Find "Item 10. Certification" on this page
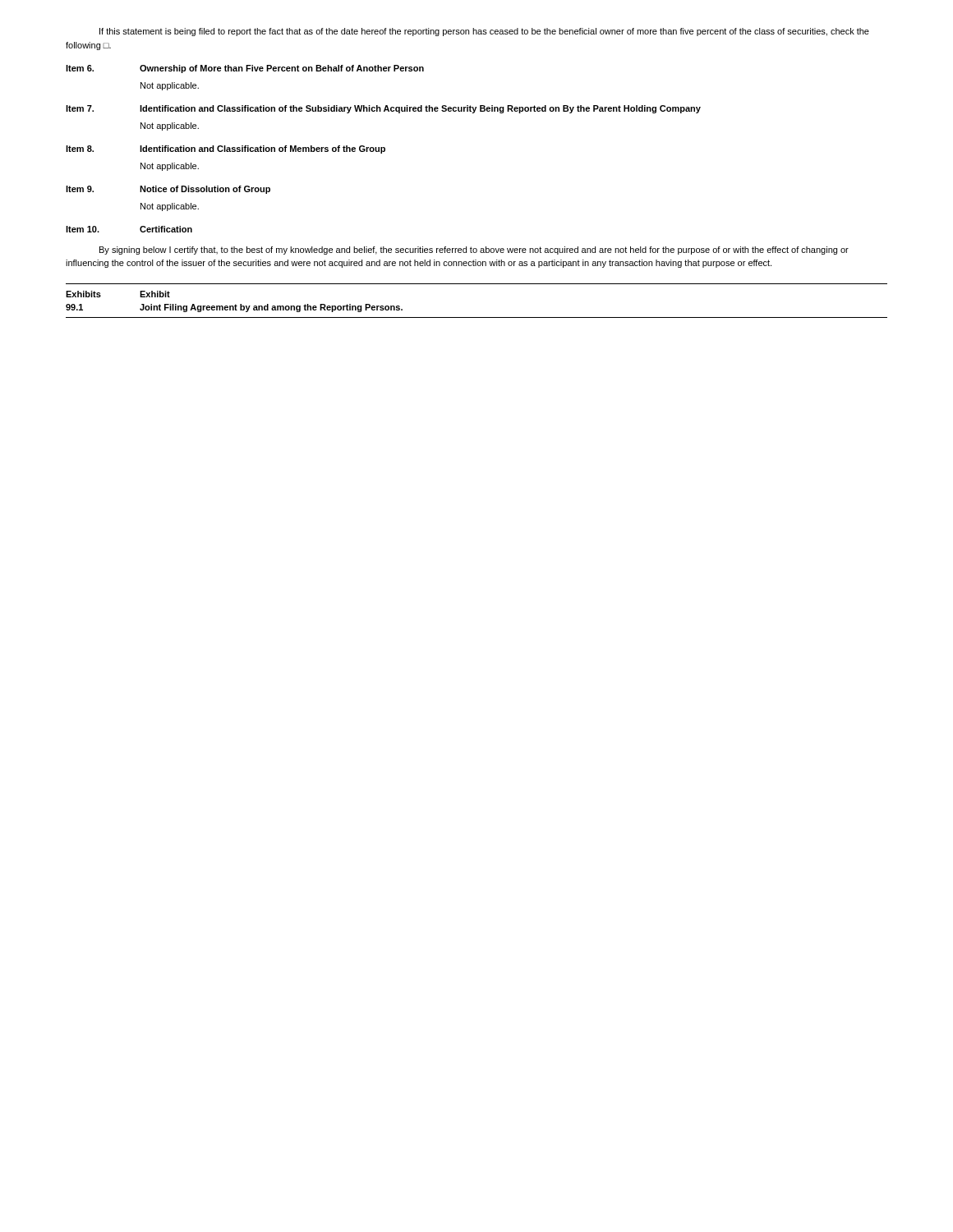This screenshot has height=1232, width=953. click(x=129, y=229)
